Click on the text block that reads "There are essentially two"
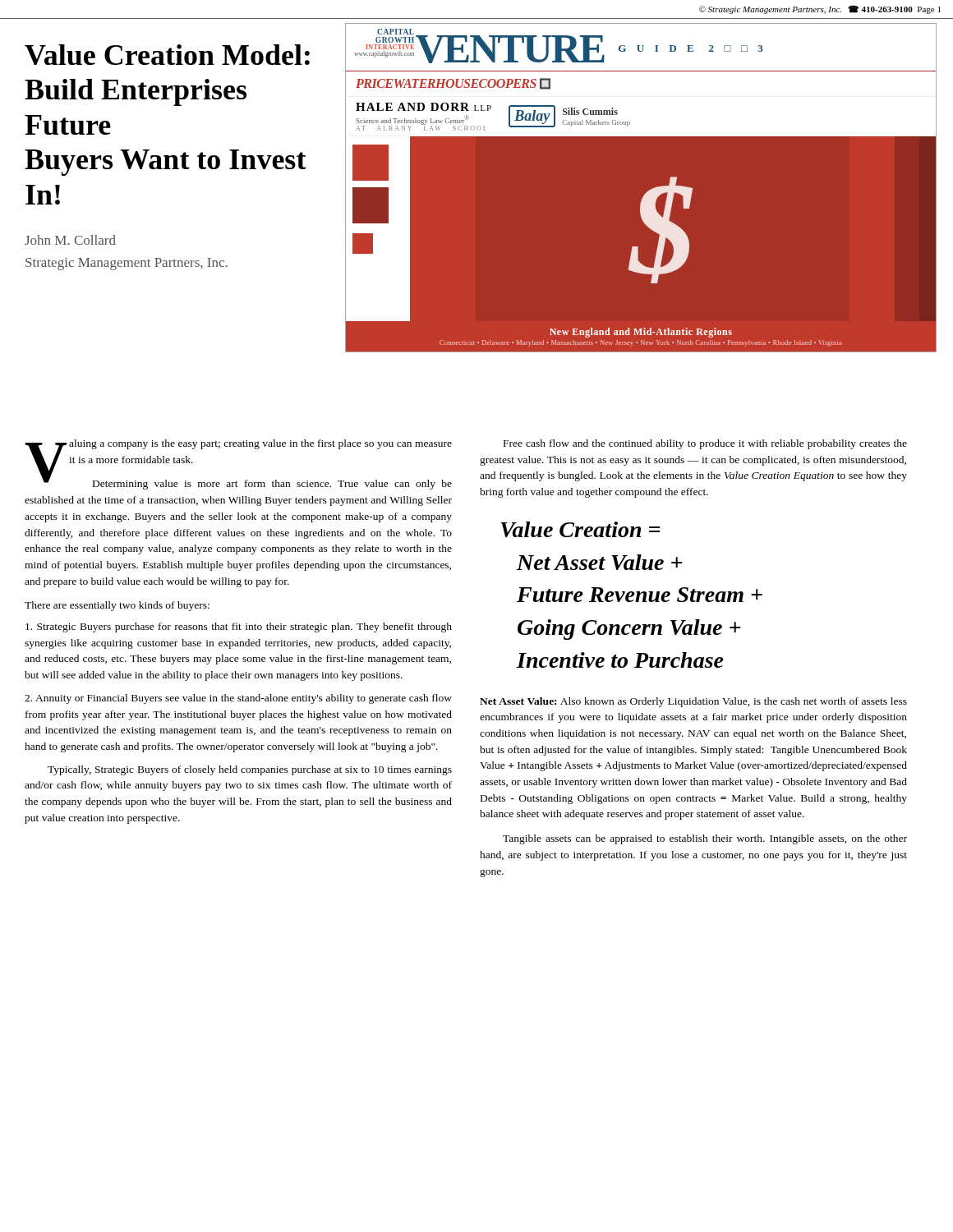The height and width of the screenshot is (1232, 953). point(117,605)
